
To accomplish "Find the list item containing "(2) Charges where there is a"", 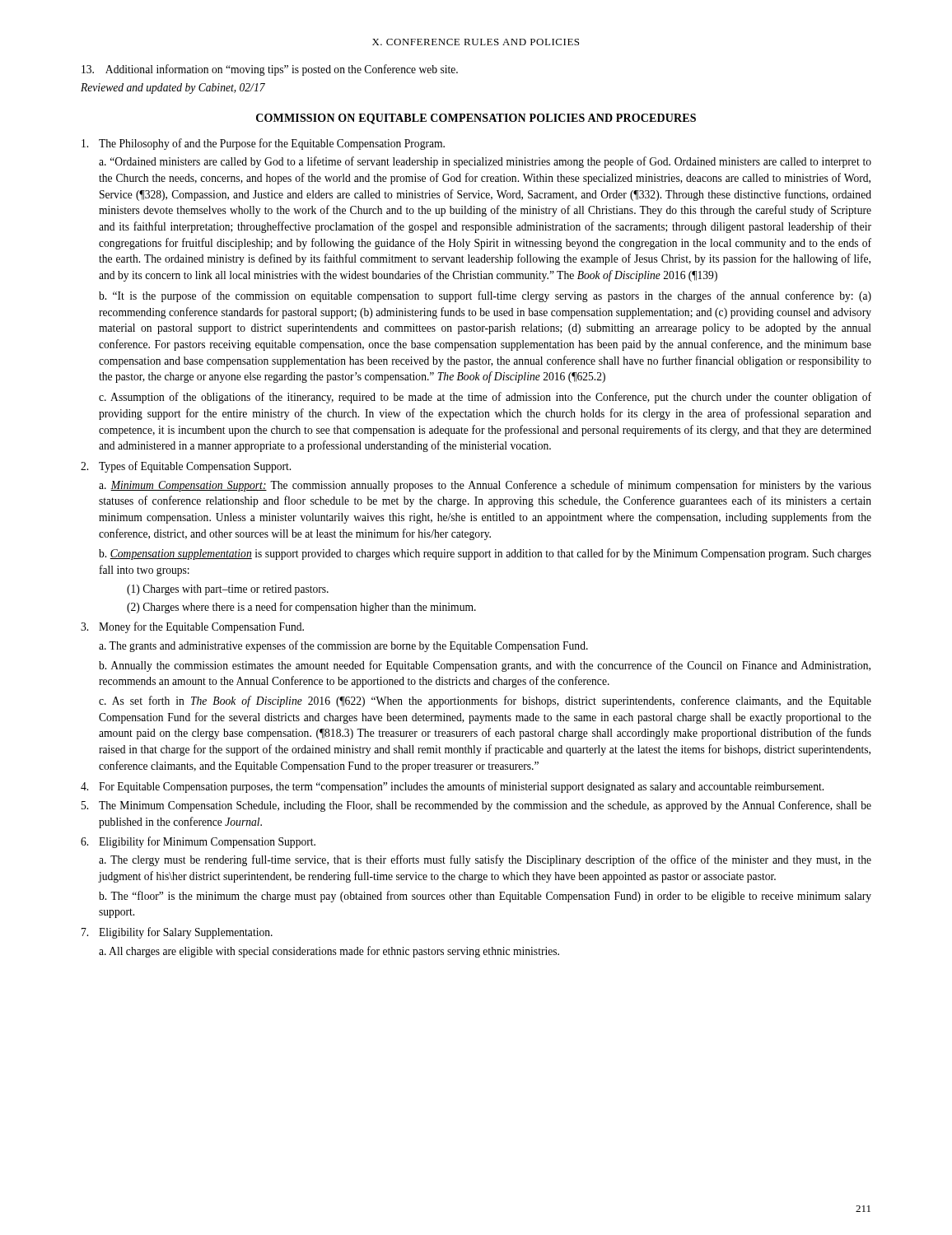I will point(302,607).
